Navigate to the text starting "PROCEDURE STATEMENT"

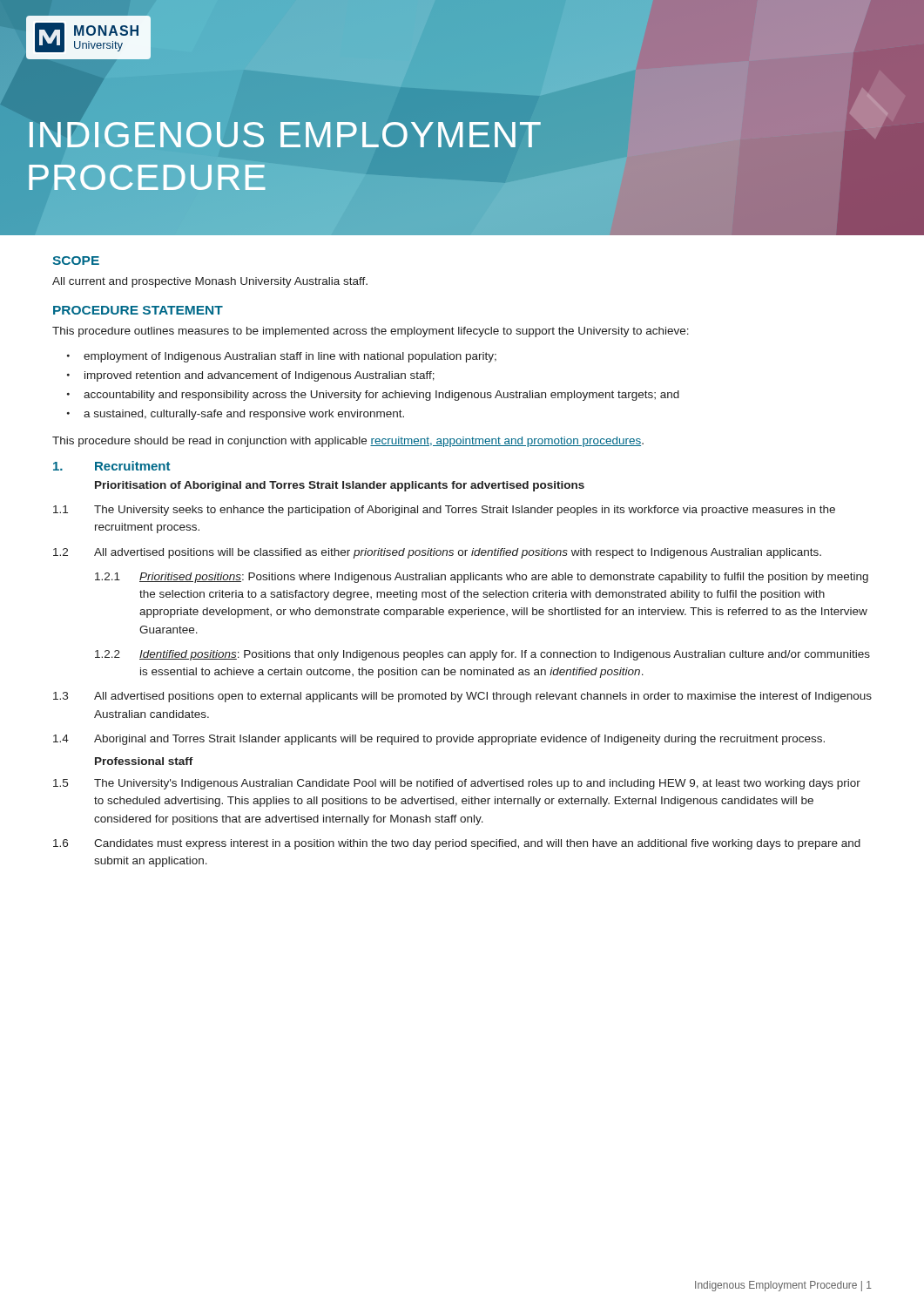tap(138, 310)
